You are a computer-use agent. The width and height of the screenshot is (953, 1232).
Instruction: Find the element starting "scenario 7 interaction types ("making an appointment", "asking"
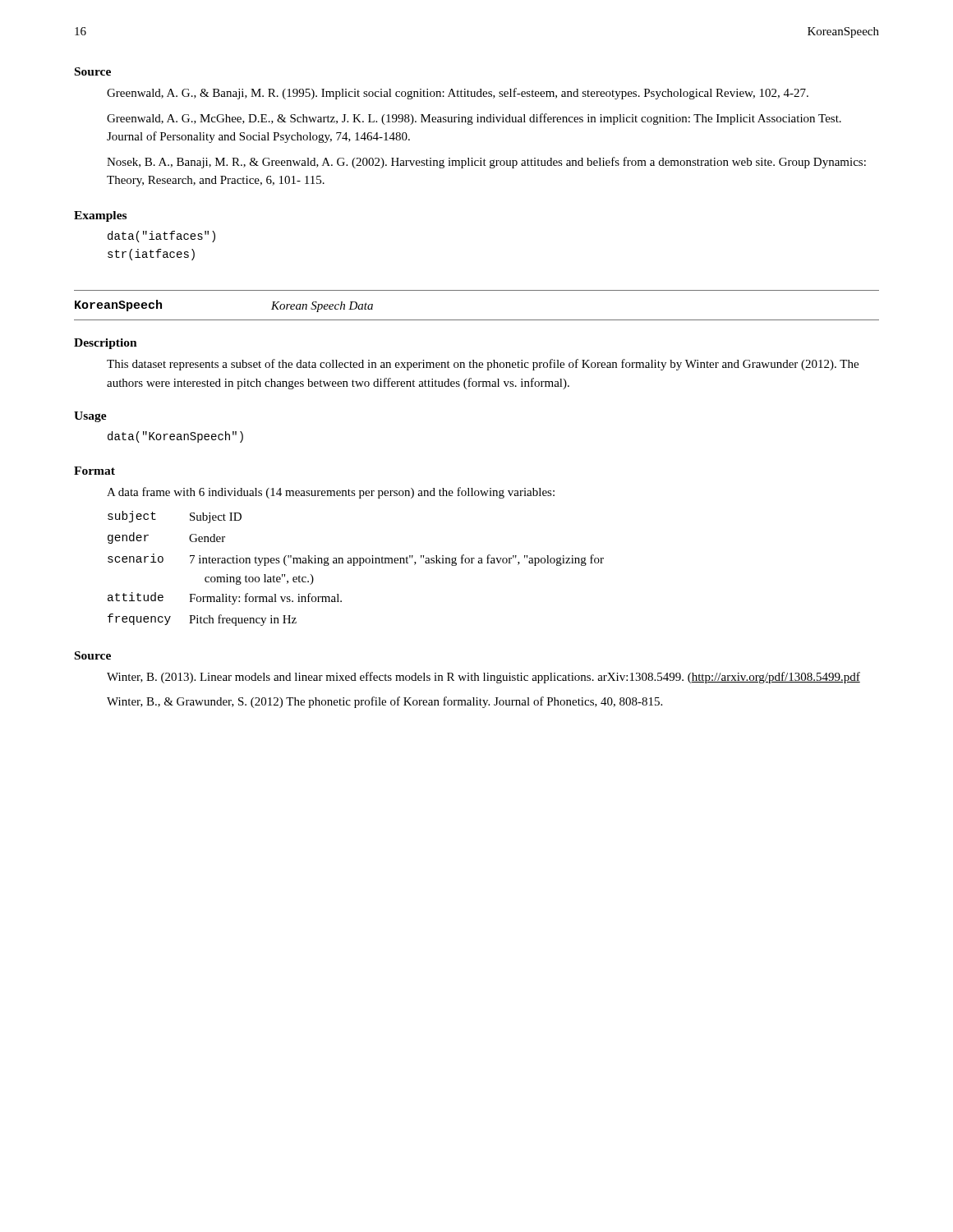point(355,569)
